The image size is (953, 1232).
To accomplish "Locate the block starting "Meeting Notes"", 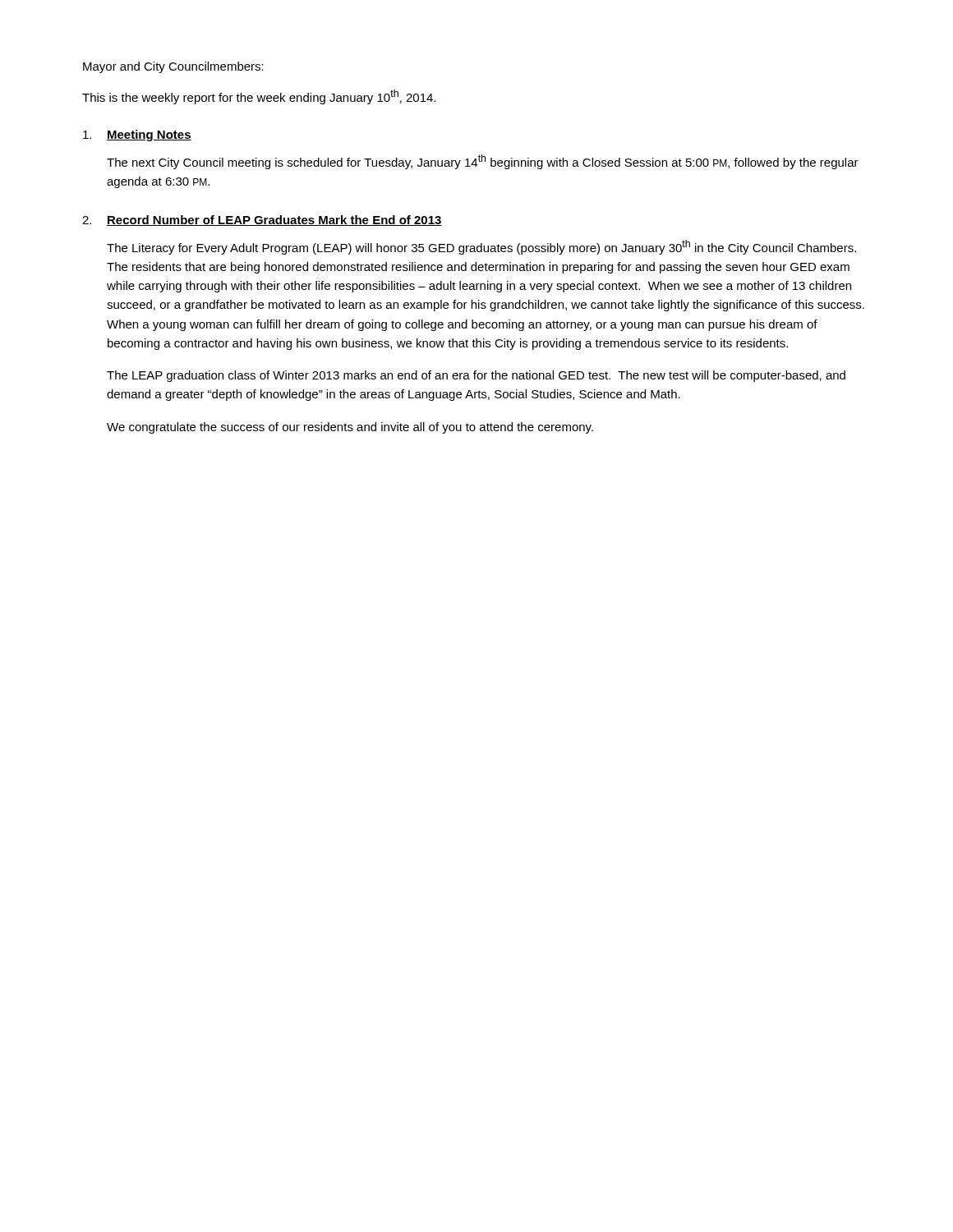I will coord(137,134).
